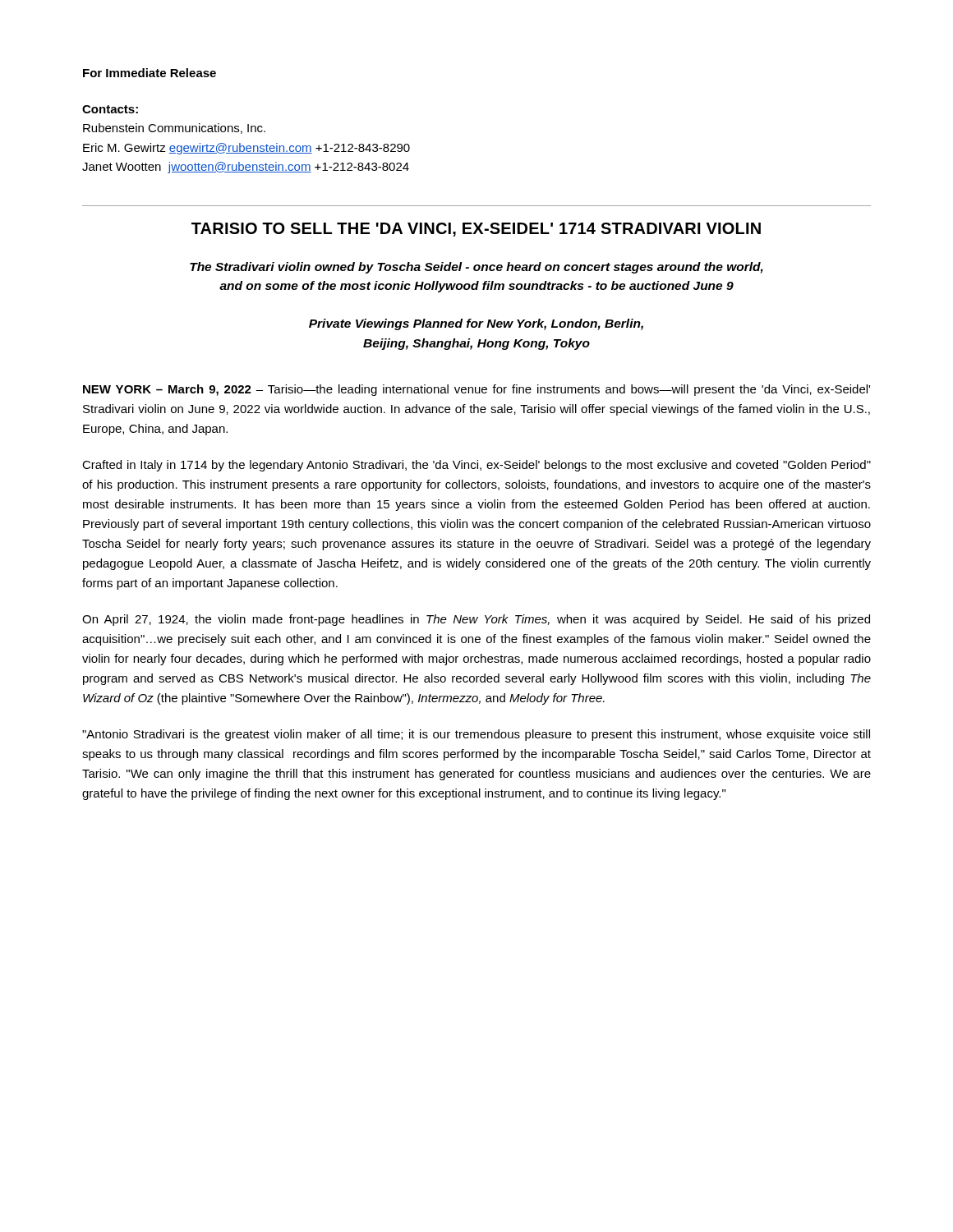
Task: Click on the region starting ""Antonio Stradivari is the greatest violin maker of"
Action: point(476,763)
